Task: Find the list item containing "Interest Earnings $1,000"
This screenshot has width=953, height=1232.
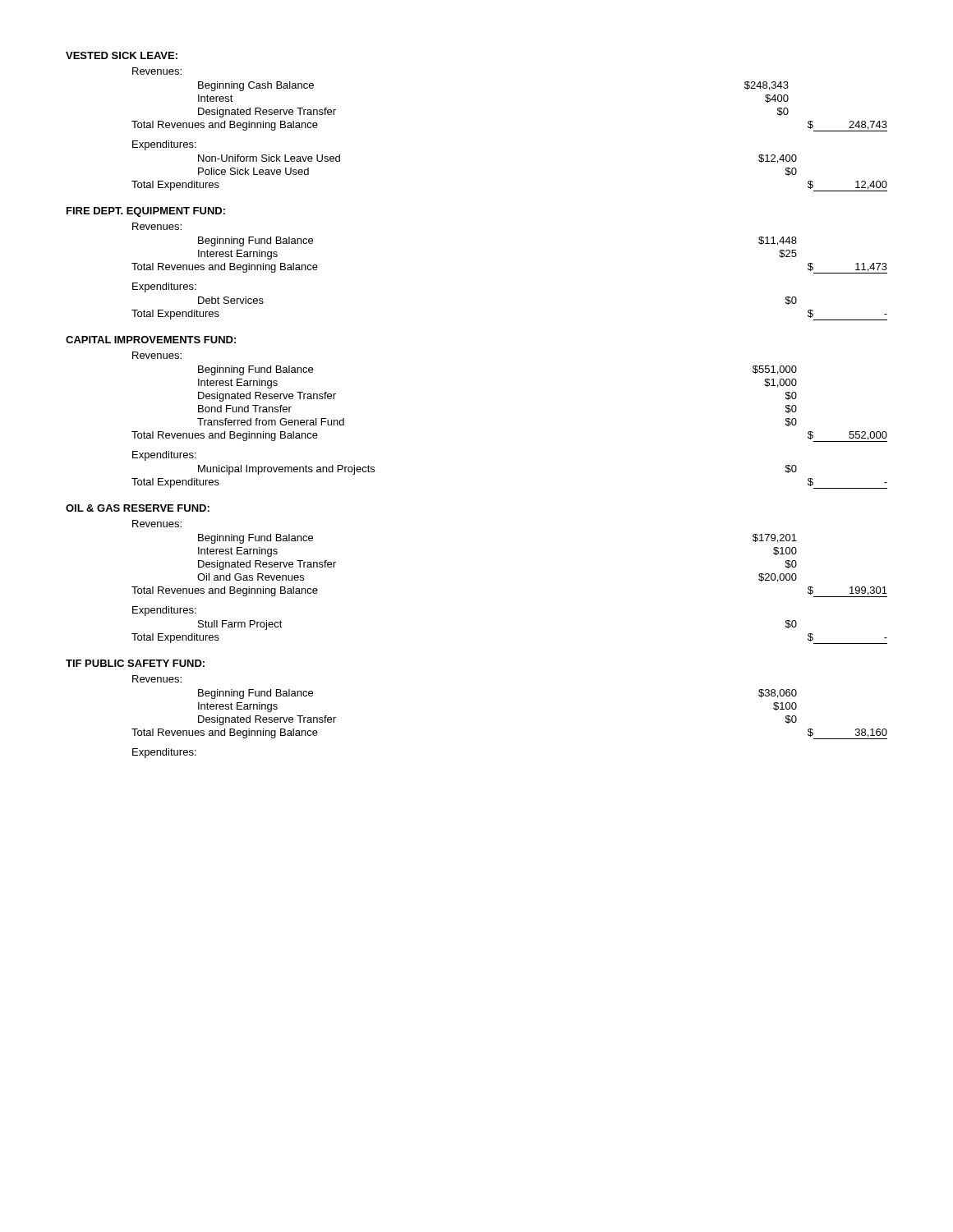Action: (239, 382)
